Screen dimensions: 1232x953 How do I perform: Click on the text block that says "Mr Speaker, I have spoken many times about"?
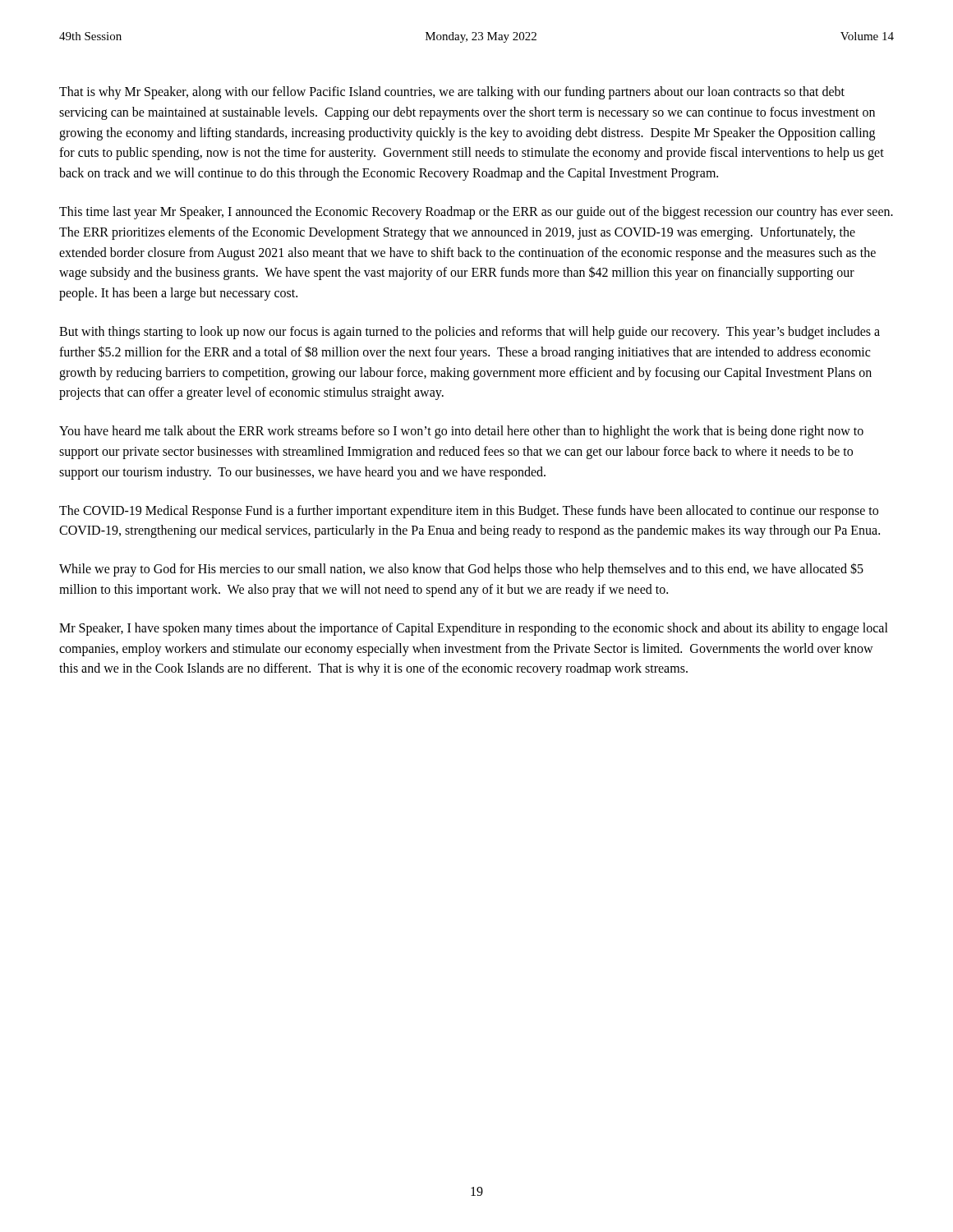(x=474, y=648)
